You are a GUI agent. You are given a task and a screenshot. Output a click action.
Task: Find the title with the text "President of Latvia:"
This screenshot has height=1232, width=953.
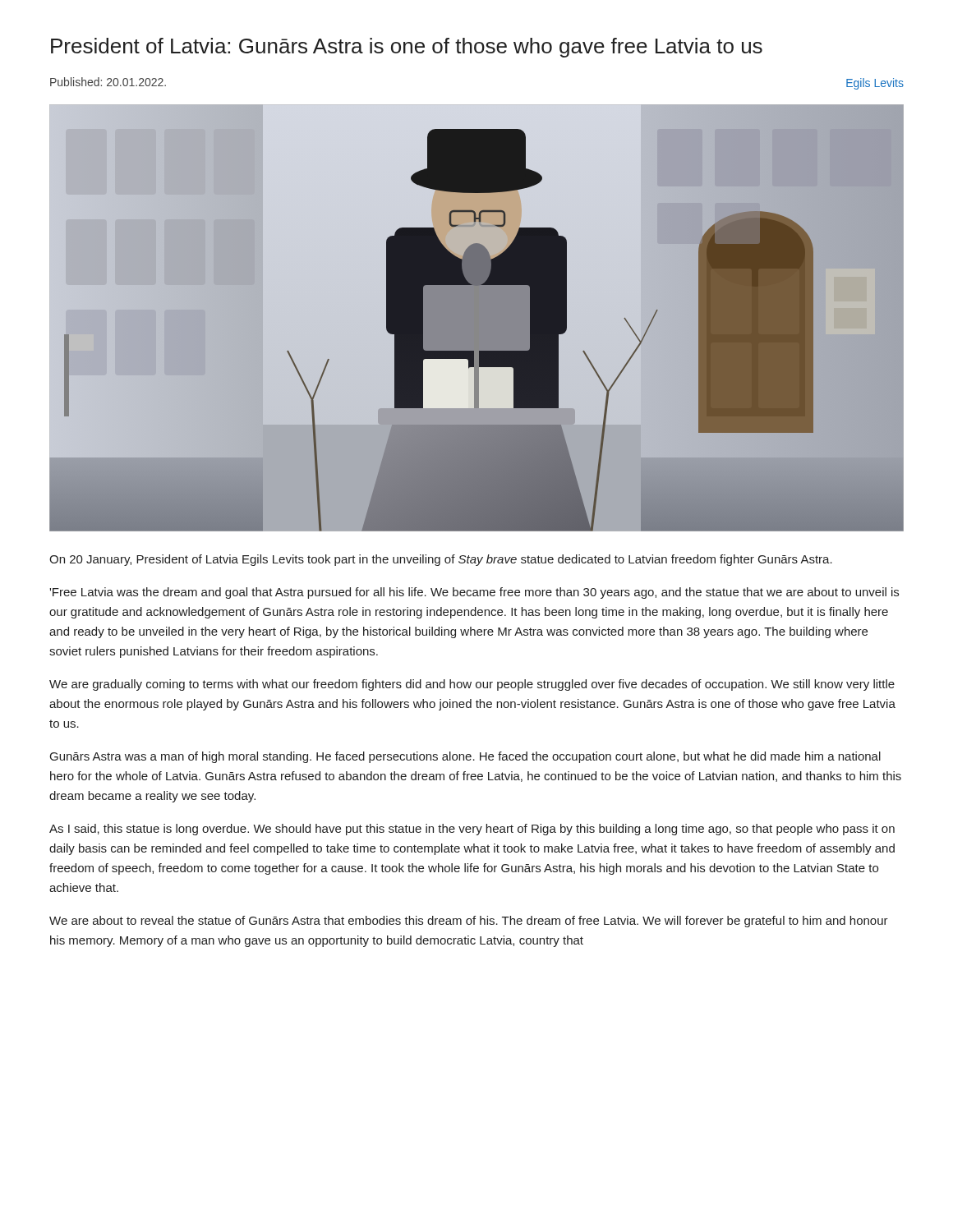click(476, 47)
